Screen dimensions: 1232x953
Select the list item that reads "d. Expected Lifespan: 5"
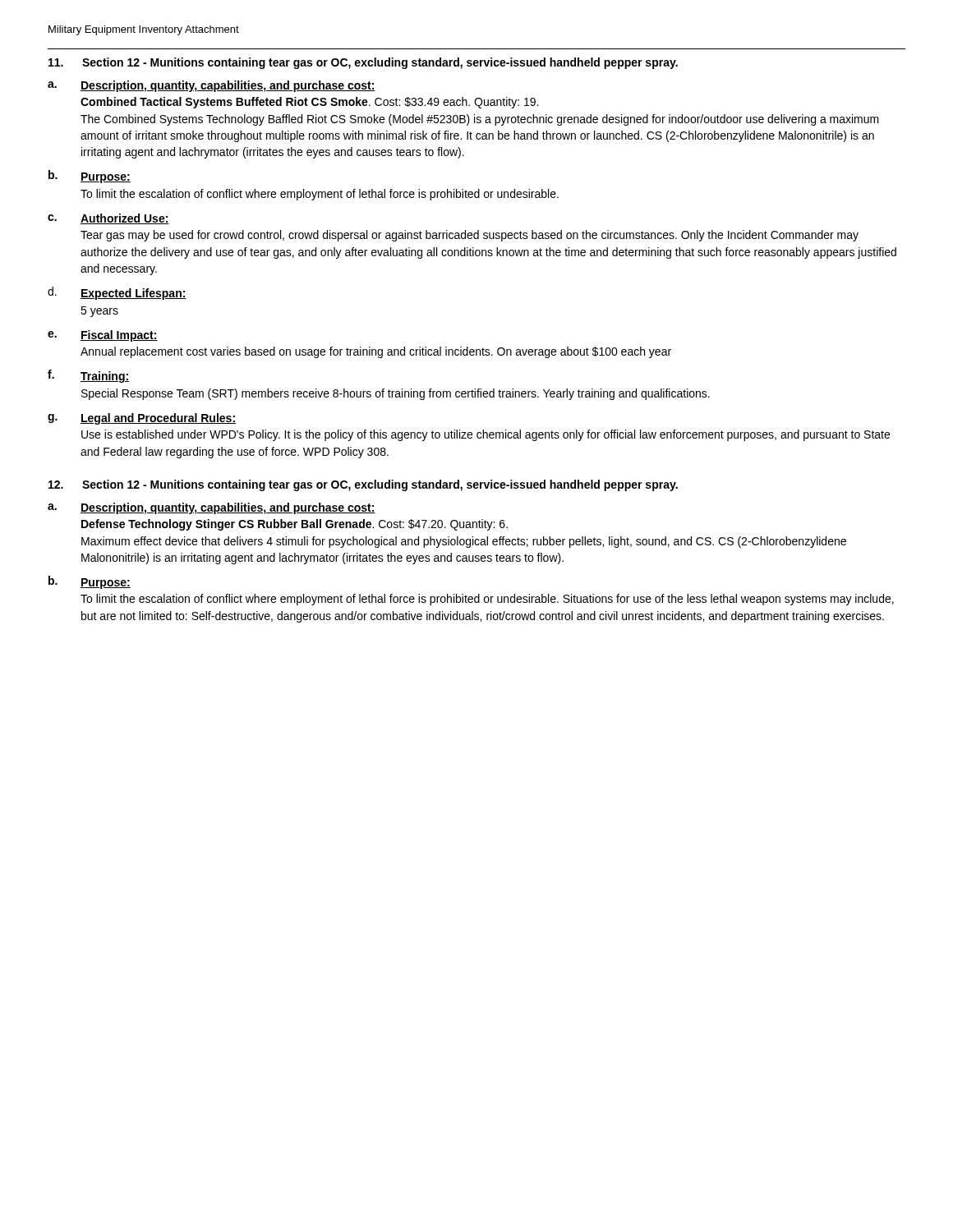117,293
